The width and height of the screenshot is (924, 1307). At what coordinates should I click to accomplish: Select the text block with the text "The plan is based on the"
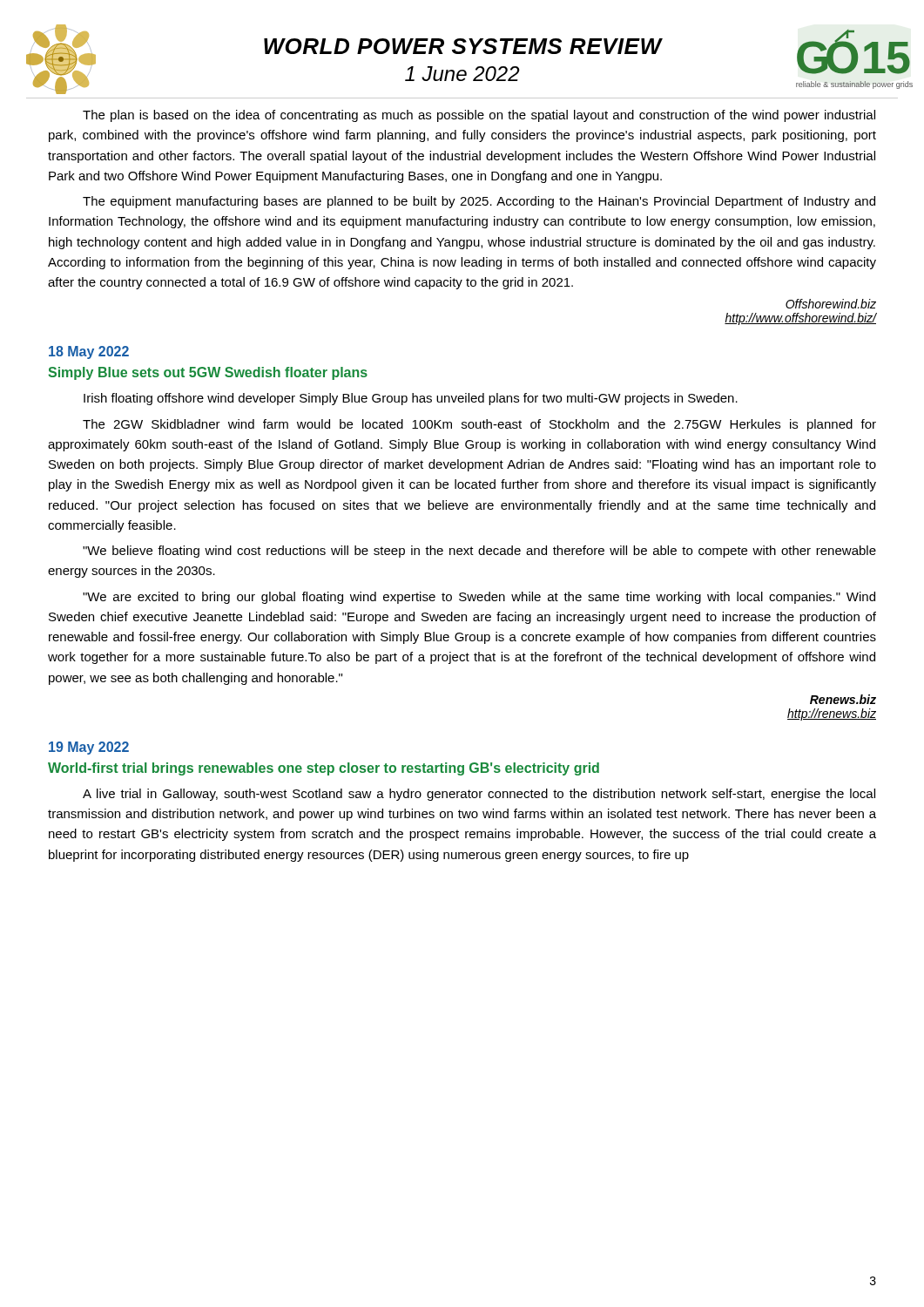tap(462, 198)
